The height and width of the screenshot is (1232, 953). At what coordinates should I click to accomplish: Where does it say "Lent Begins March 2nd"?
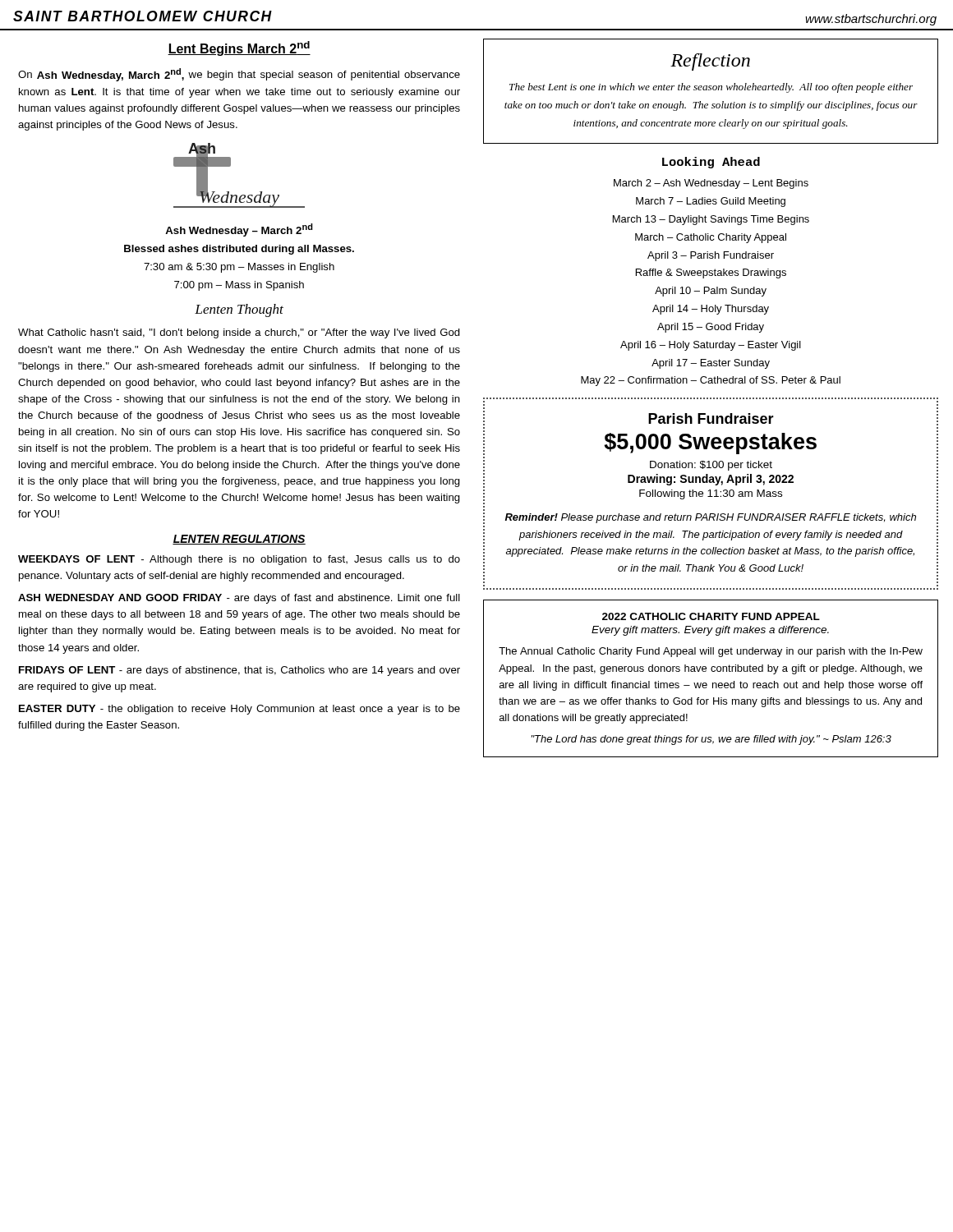tap(239, 47)
